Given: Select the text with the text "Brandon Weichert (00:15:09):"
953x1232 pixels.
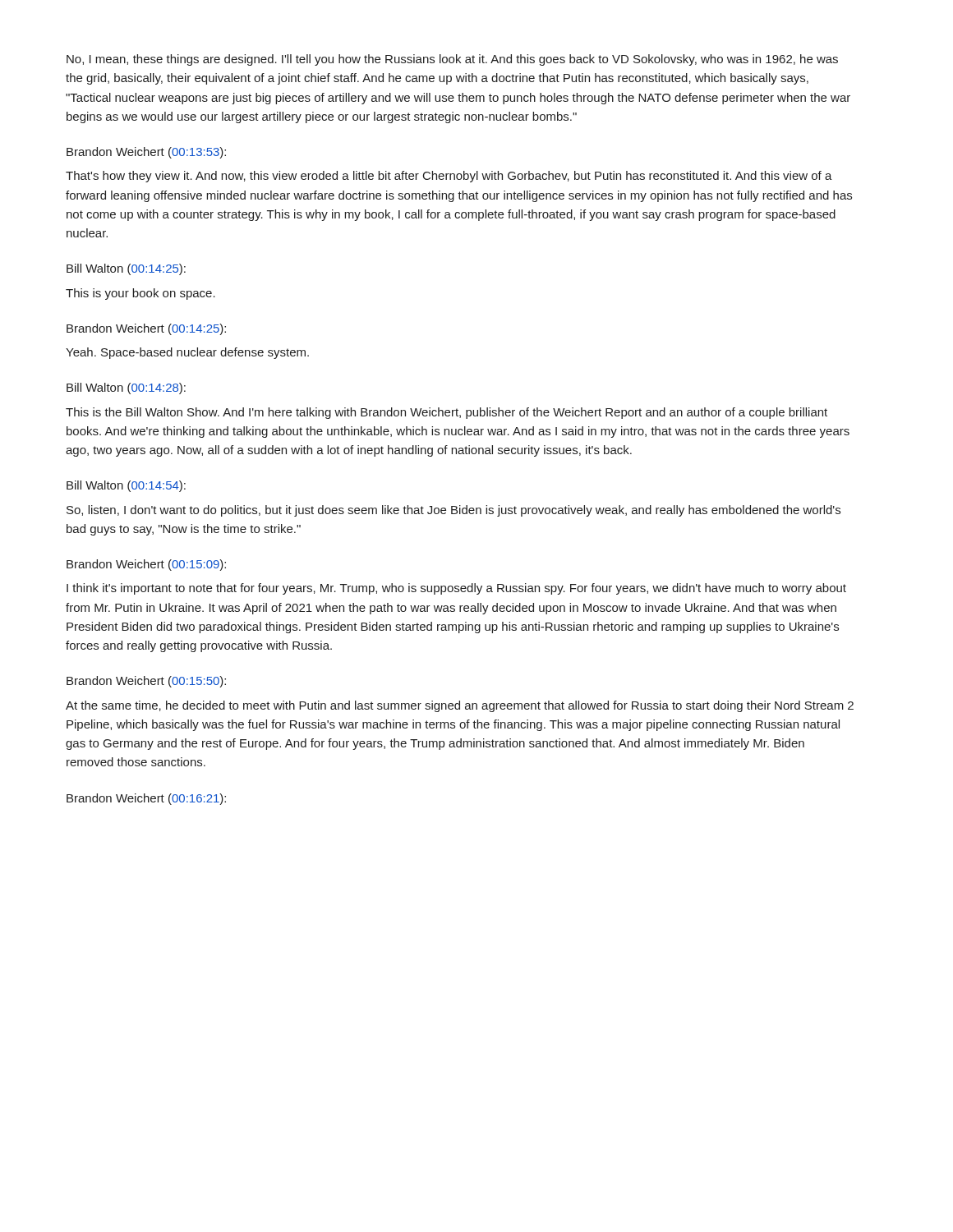Looking at the screenshot, I should 146,565.
